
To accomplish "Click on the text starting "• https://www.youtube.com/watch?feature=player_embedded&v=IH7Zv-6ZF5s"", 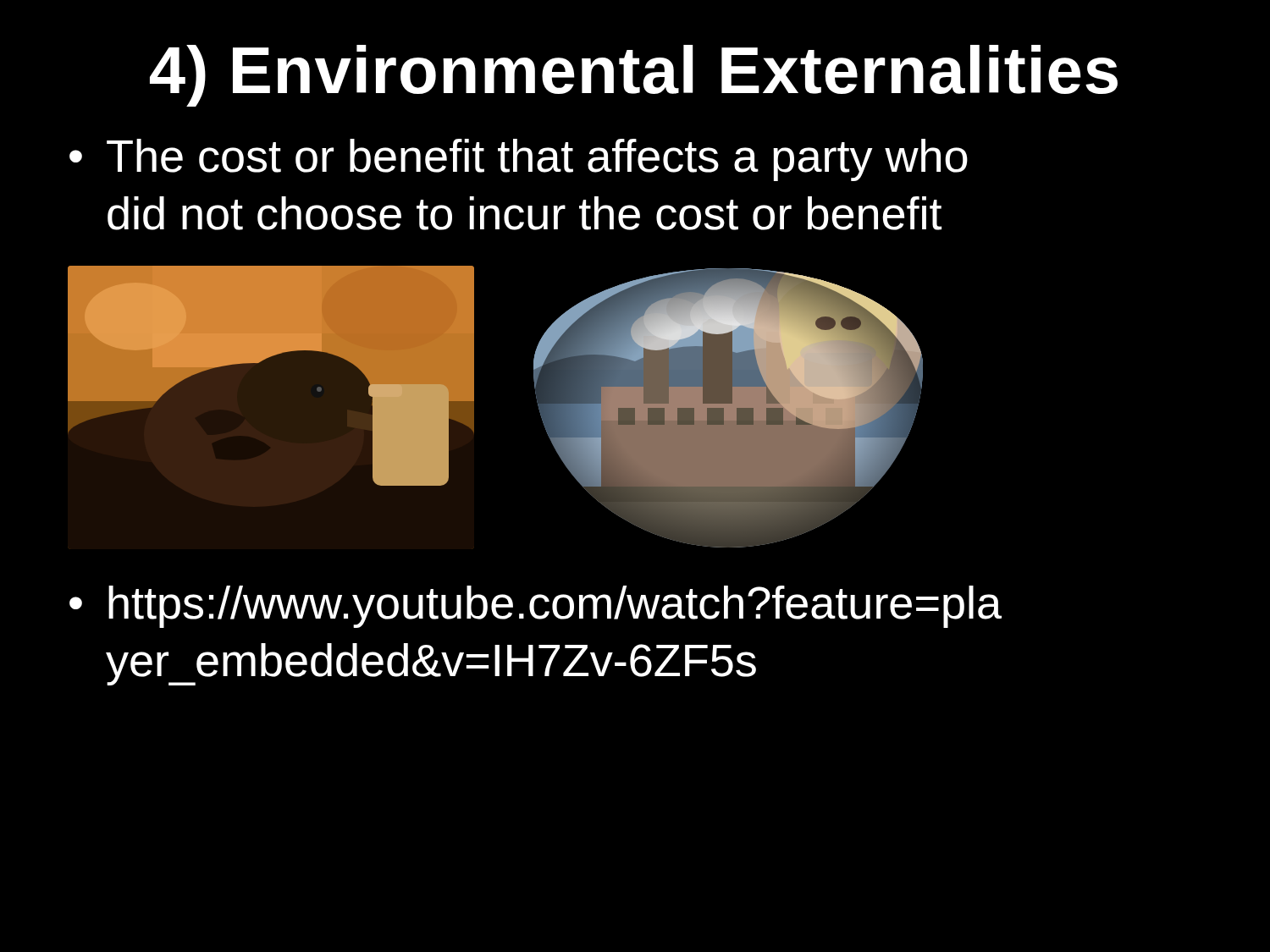I will (x=535, y=632).
